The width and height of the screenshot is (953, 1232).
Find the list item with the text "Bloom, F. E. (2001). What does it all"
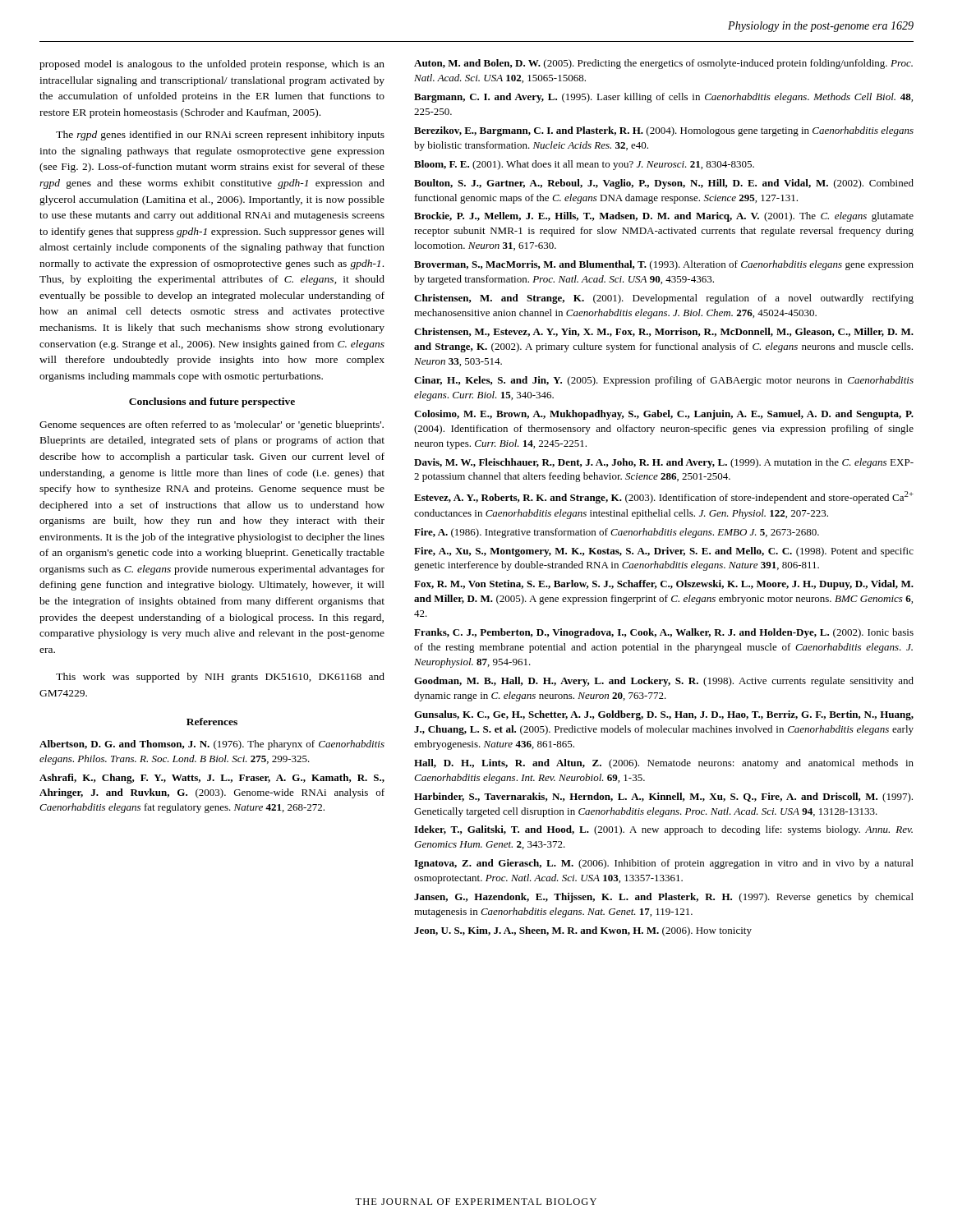(584, 164)
